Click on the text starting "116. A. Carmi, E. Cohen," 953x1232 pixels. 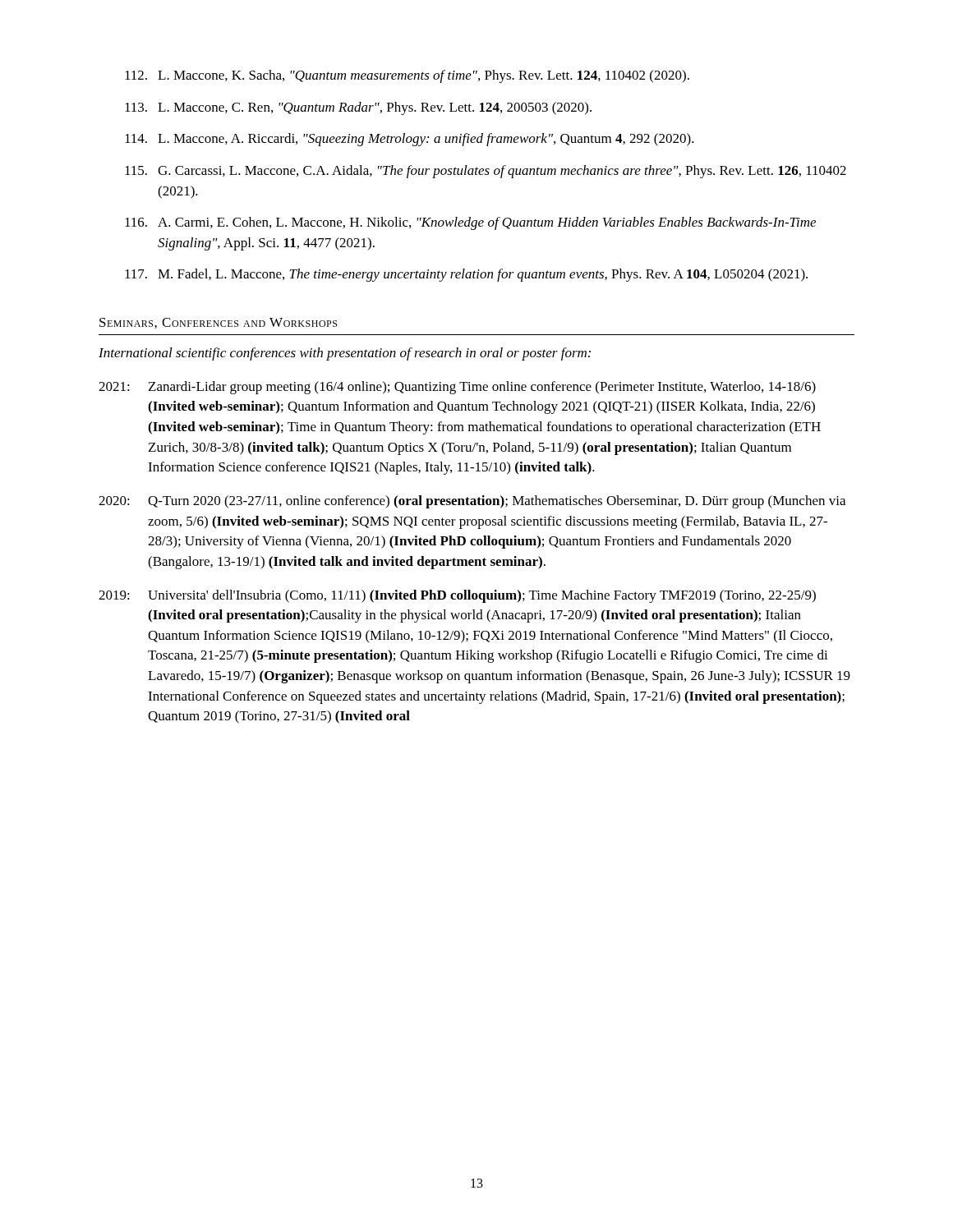pyautogui.click(x=476, y=233)
